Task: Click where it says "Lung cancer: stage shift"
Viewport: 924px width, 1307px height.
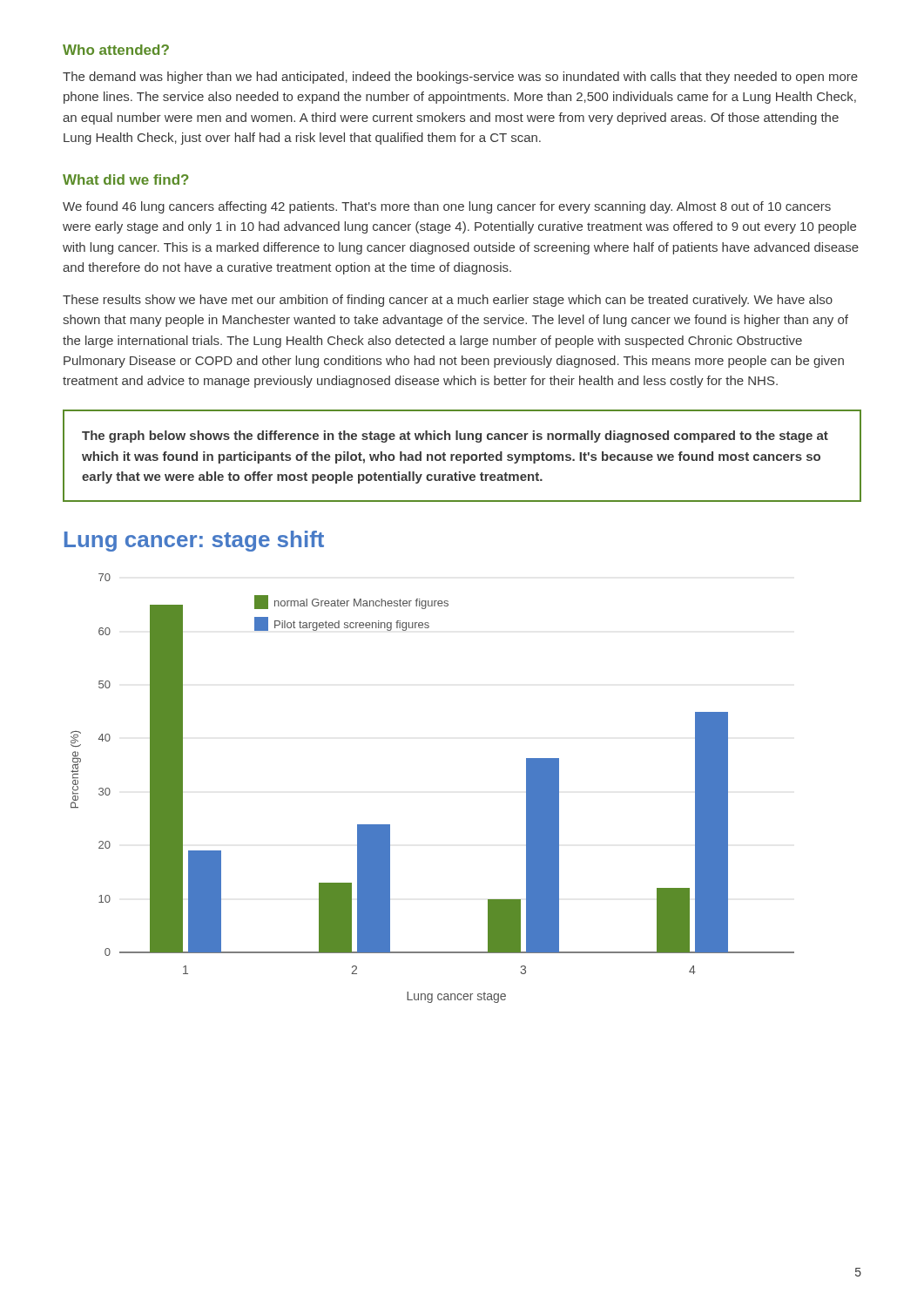Action: pos(194,539)
